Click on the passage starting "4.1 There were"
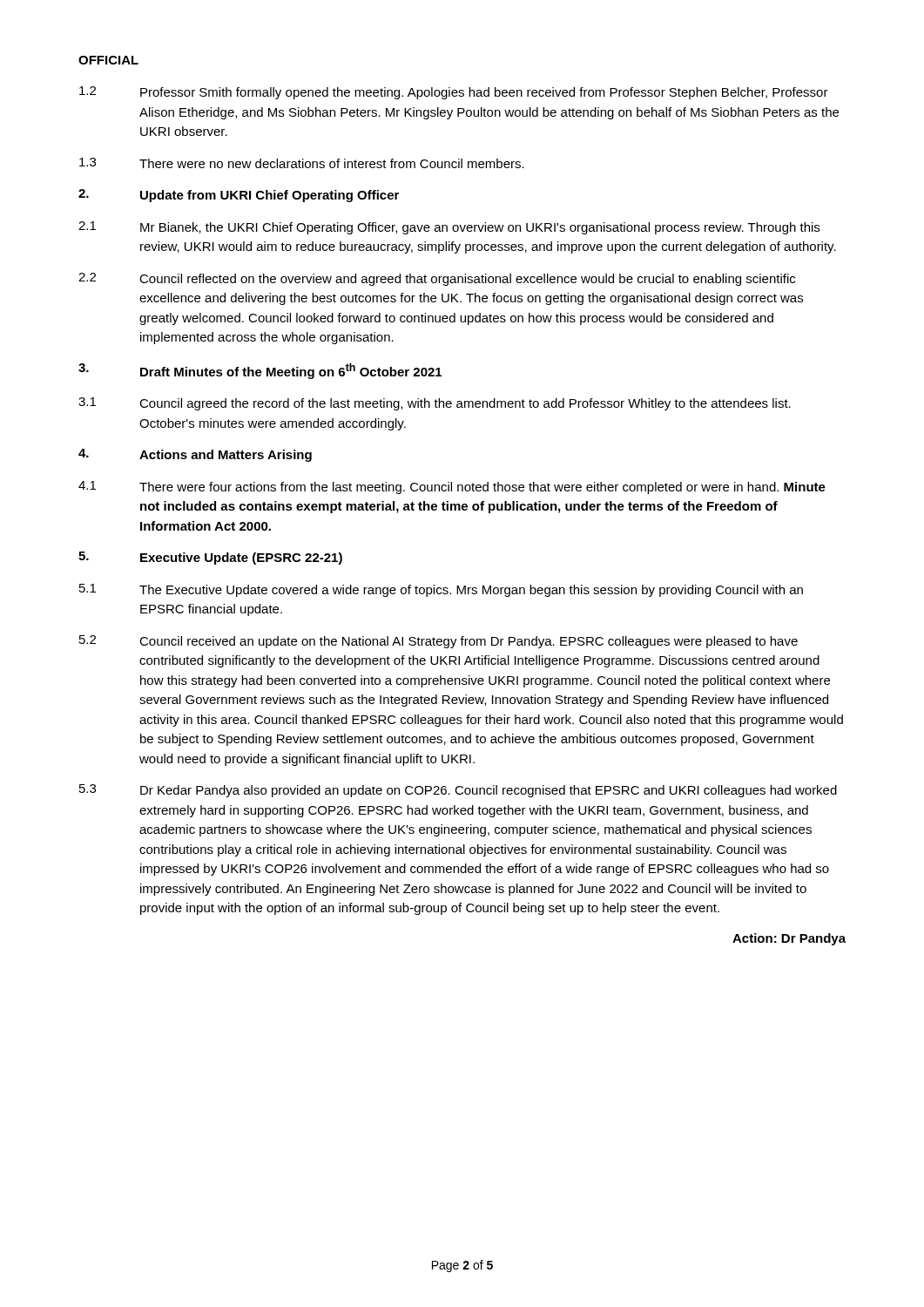 (x=462, y=506)
